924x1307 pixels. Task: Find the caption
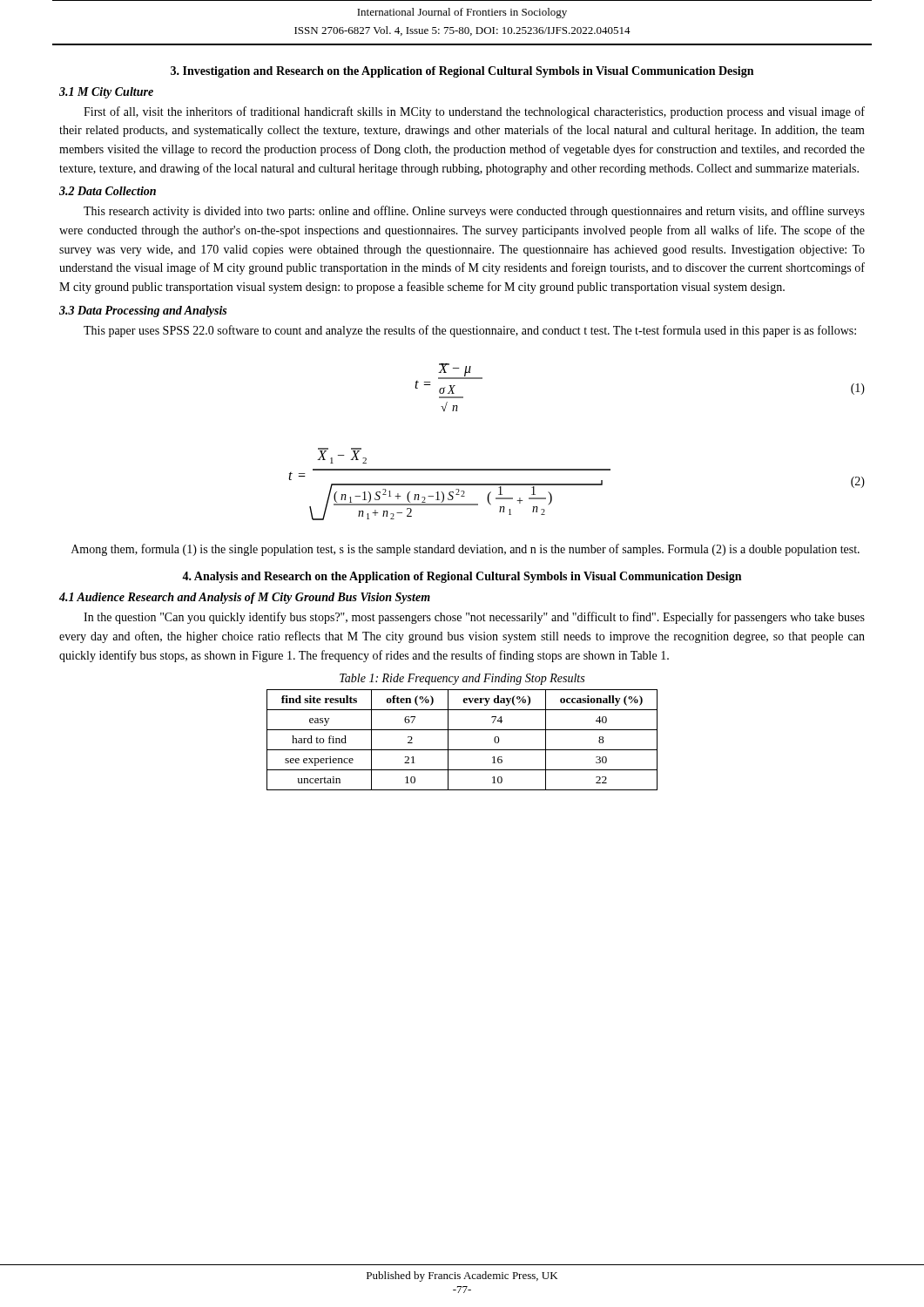[462, 678]
